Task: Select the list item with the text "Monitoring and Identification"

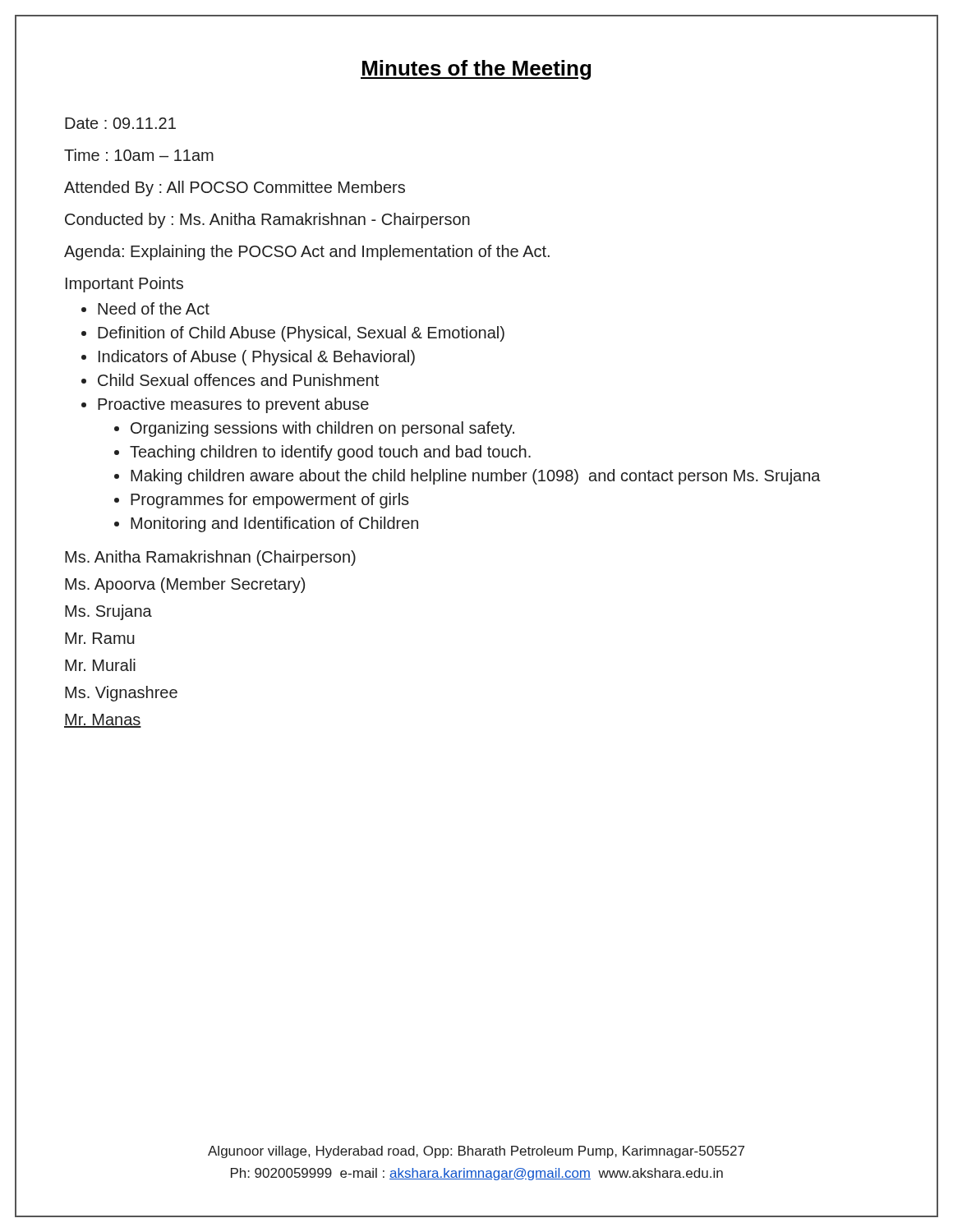Action: pos(275,523)
